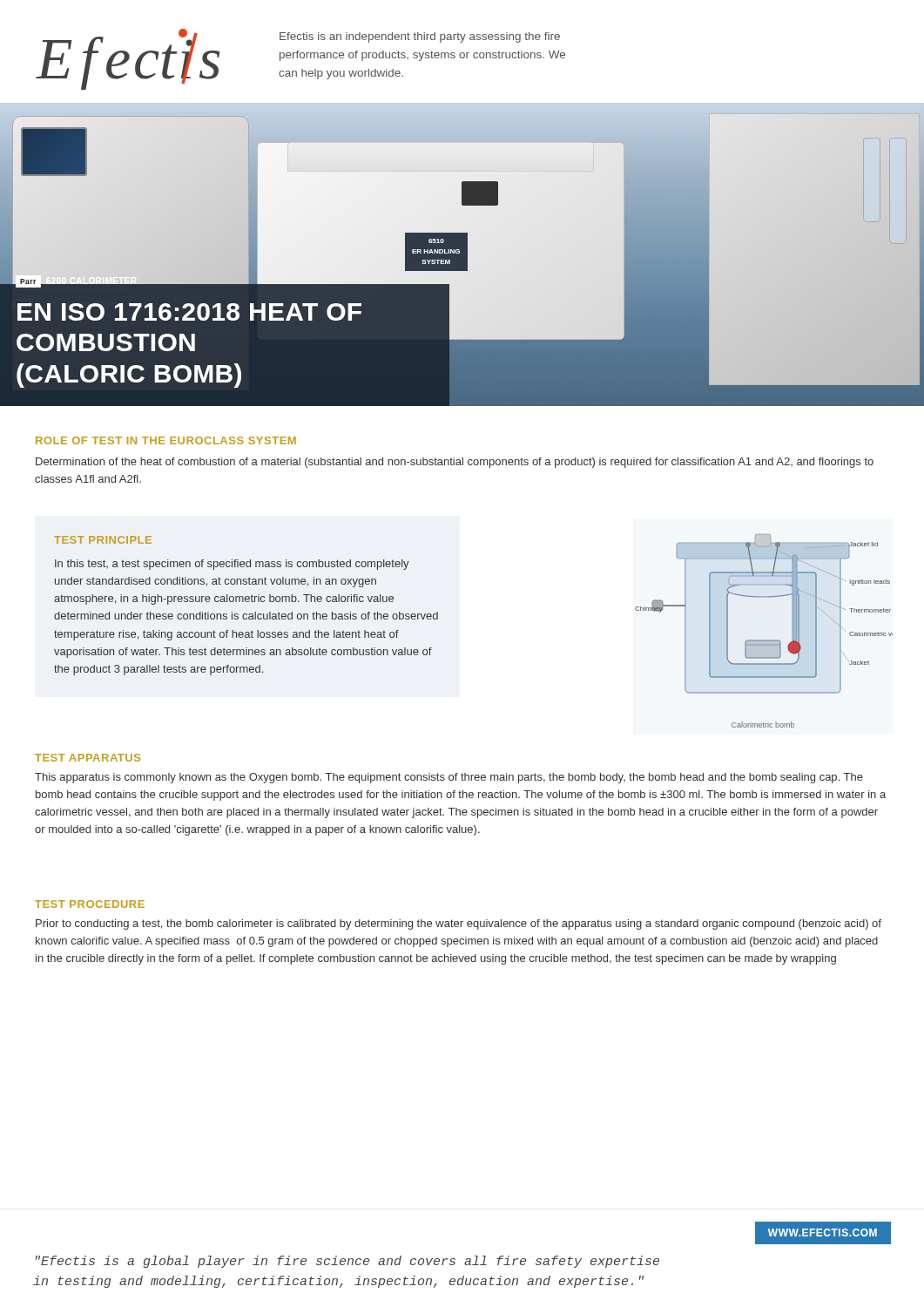This screenshot has height=1307, width=924.
Task: Find the block on this page that starts "Efectis is an independent"
Action: point(422,54)
